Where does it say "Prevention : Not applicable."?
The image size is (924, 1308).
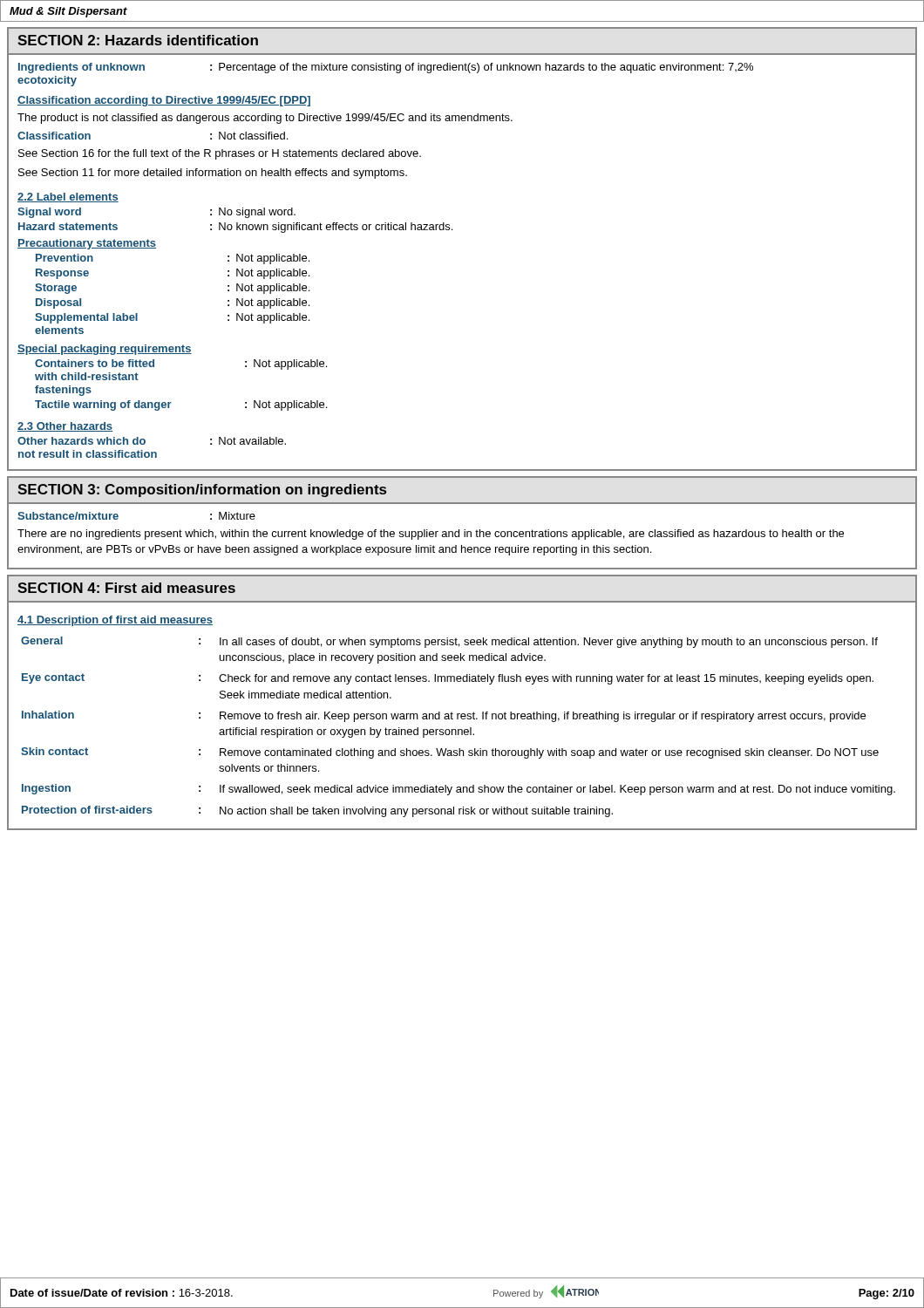pos(62,259)
